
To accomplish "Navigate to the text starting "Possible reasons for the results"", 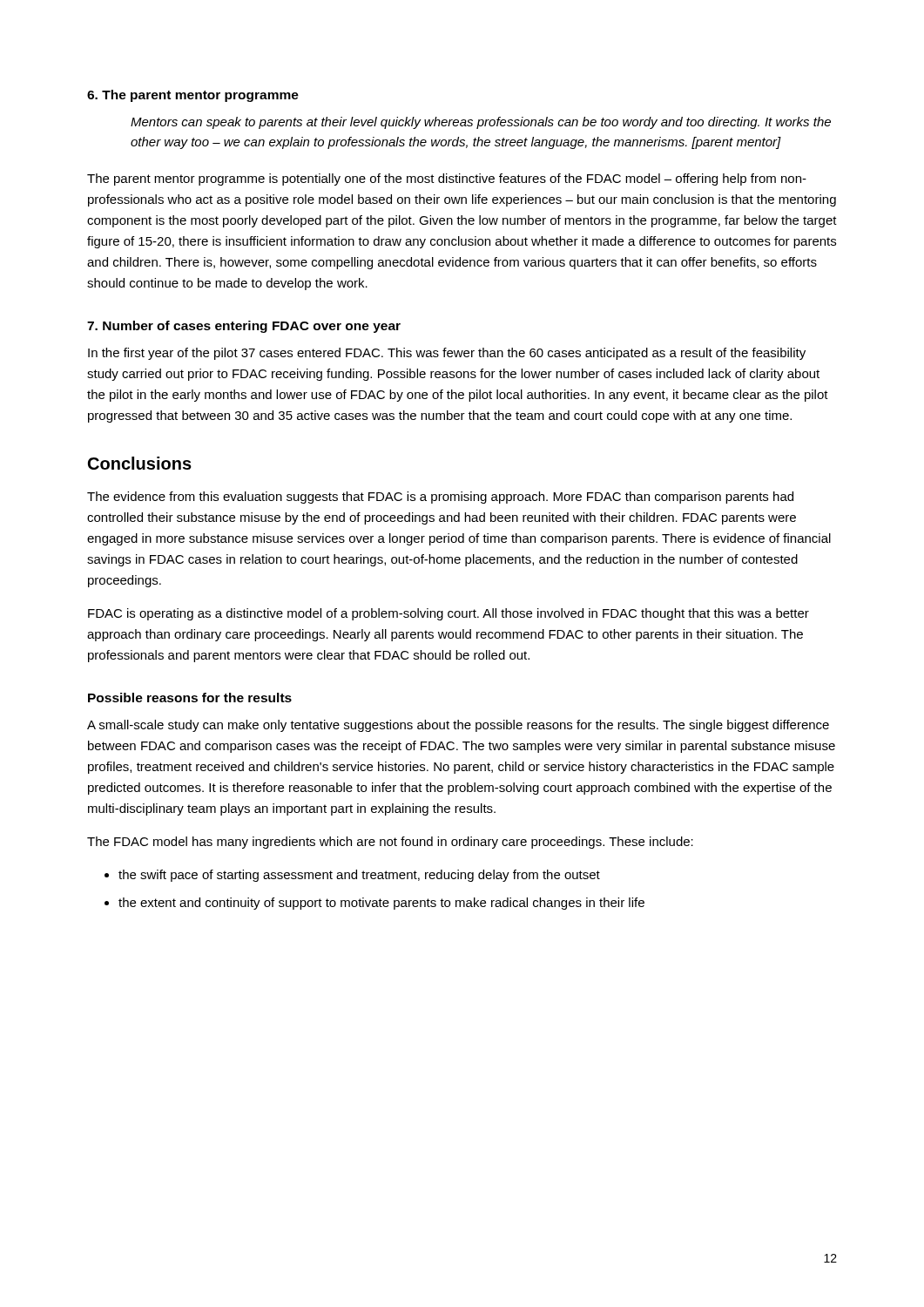I will pyautogui.click(x=190, y=697).
